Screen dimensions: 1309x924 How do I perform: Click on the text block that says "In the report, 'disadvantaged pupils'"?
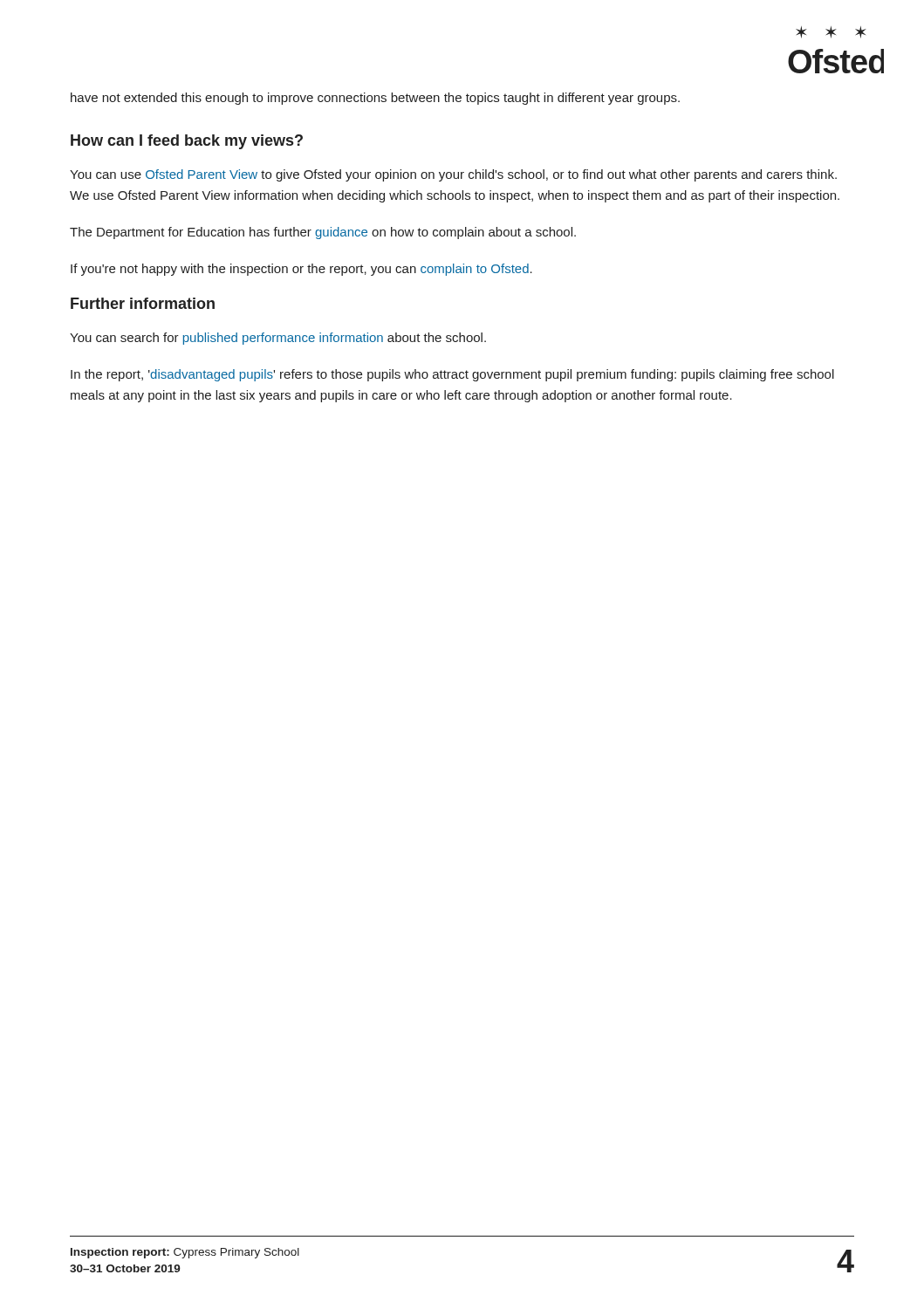[x=452, y=385]
